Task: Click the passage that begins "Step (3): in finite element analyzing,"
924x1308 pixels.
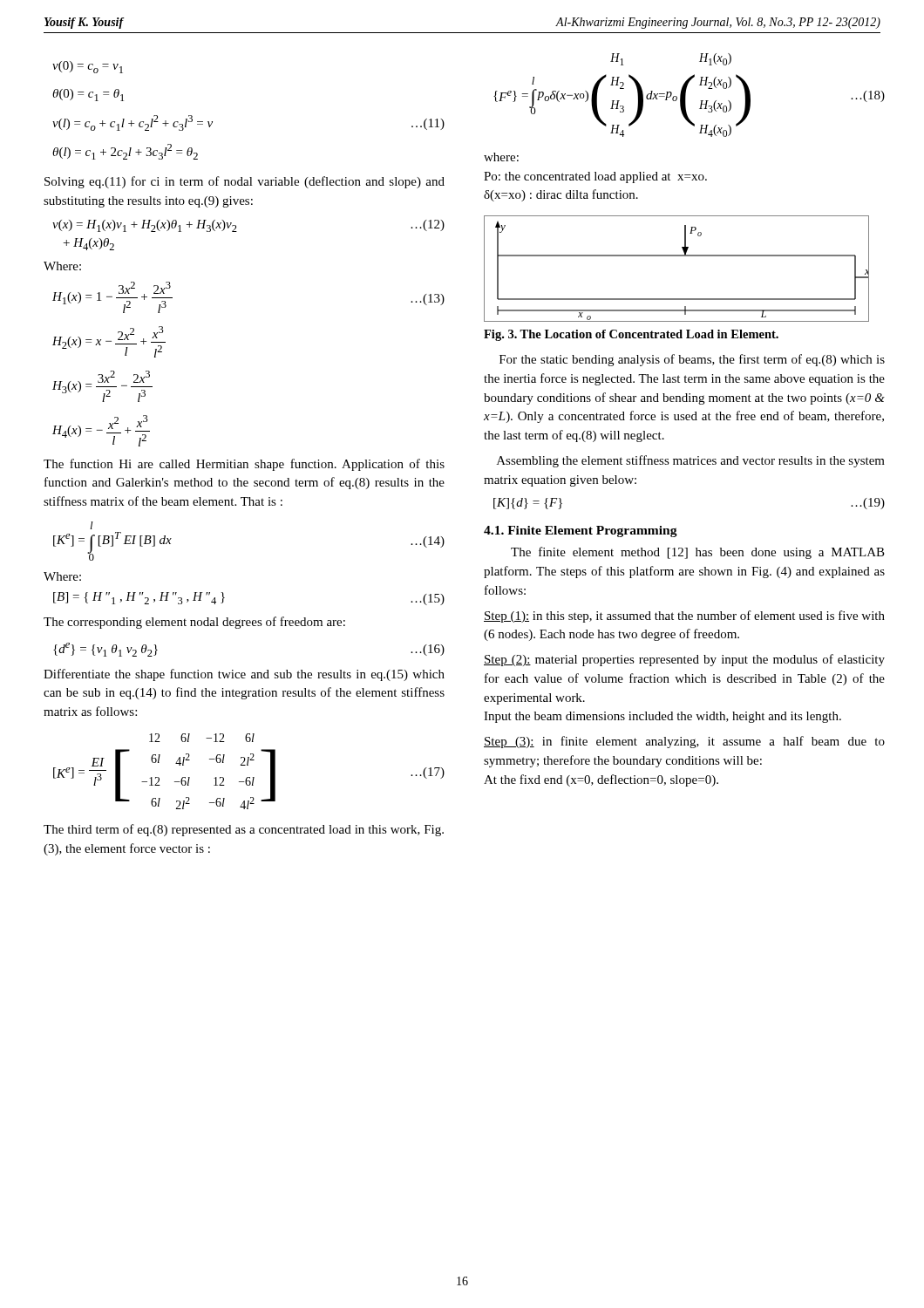Action: tap(684, 760)
